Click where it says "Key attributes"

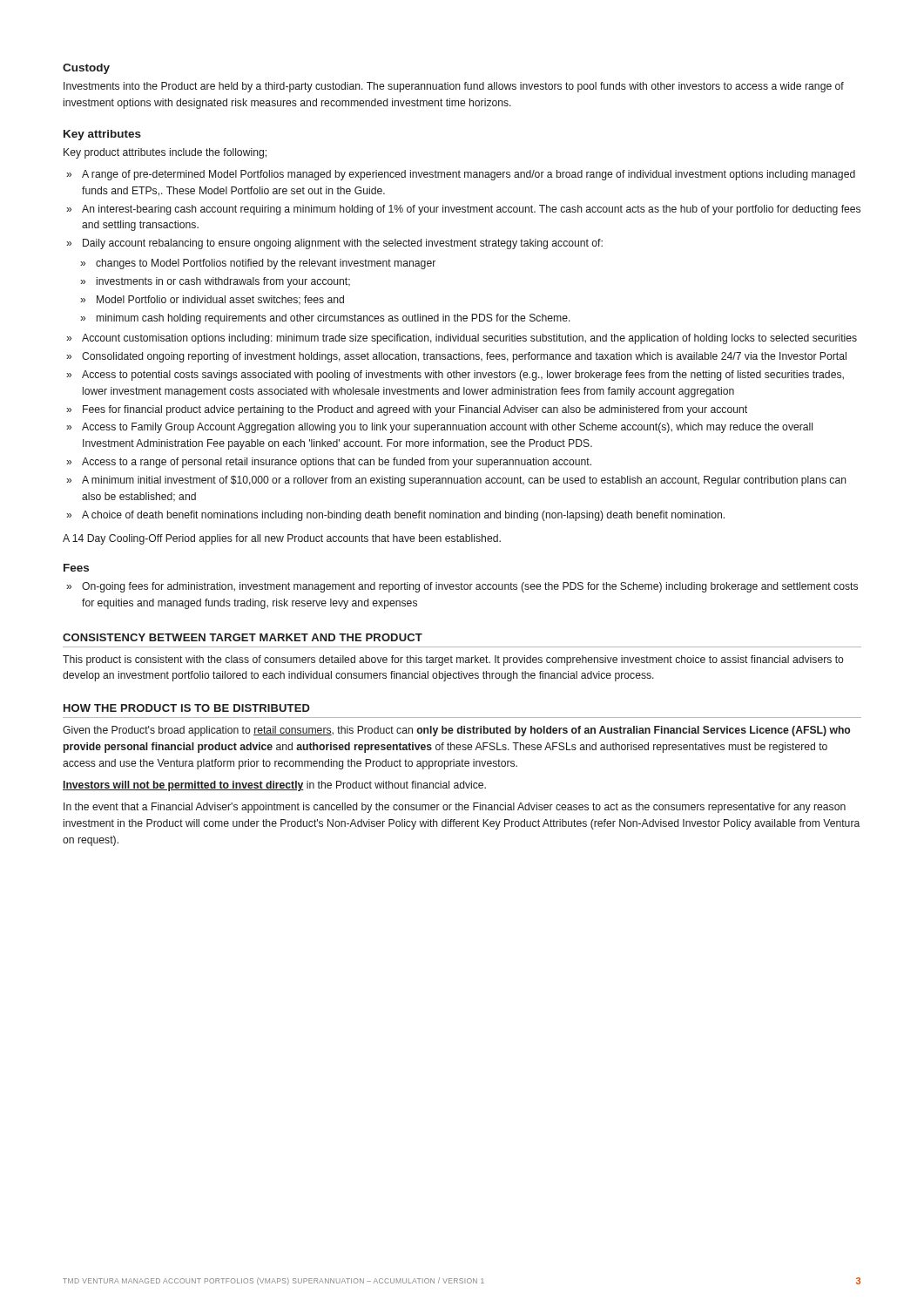point(102,134)
